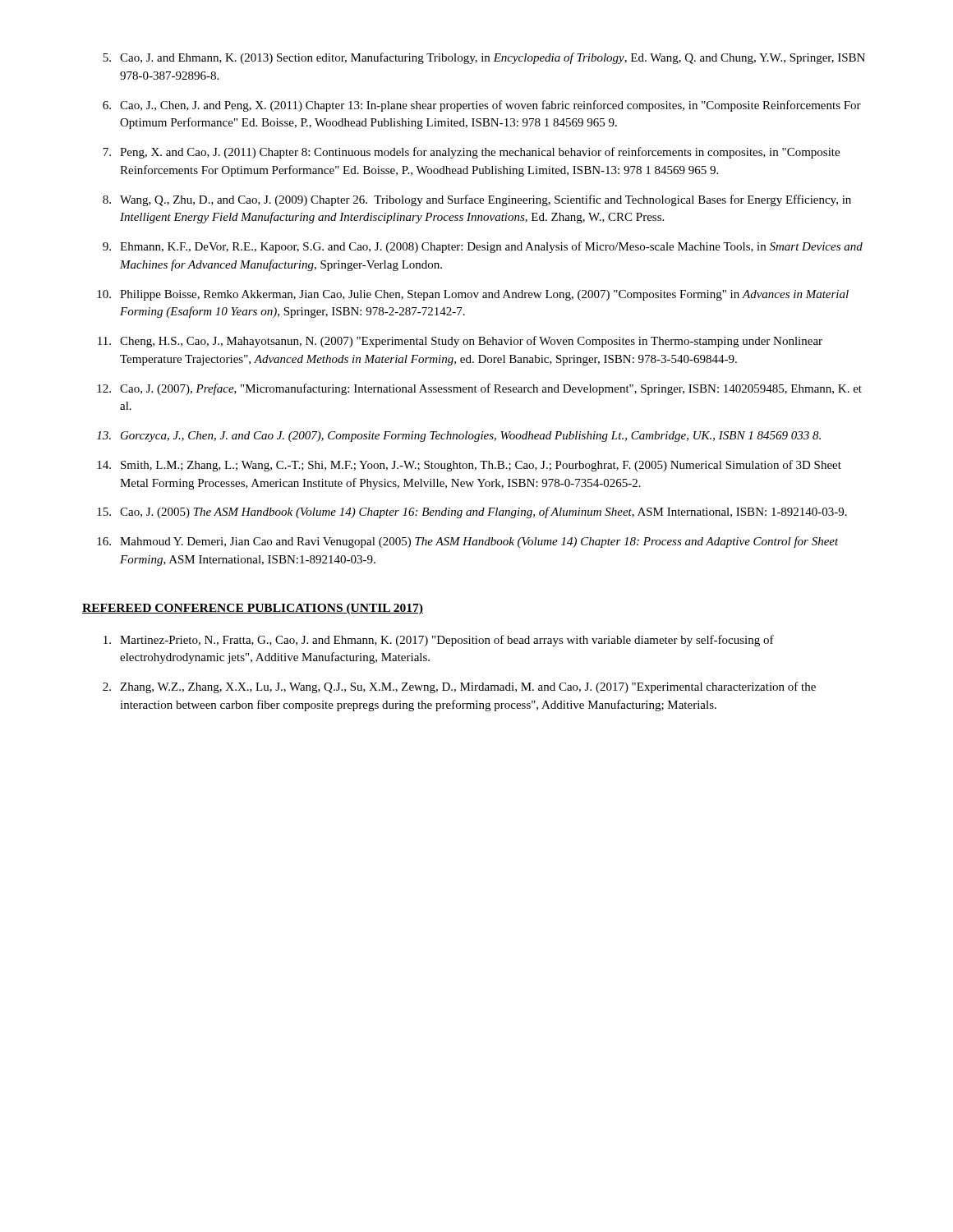
Task: Point to the block starting "Martinez-Prieto, N., Fratta,"
Action: (476, 649)
